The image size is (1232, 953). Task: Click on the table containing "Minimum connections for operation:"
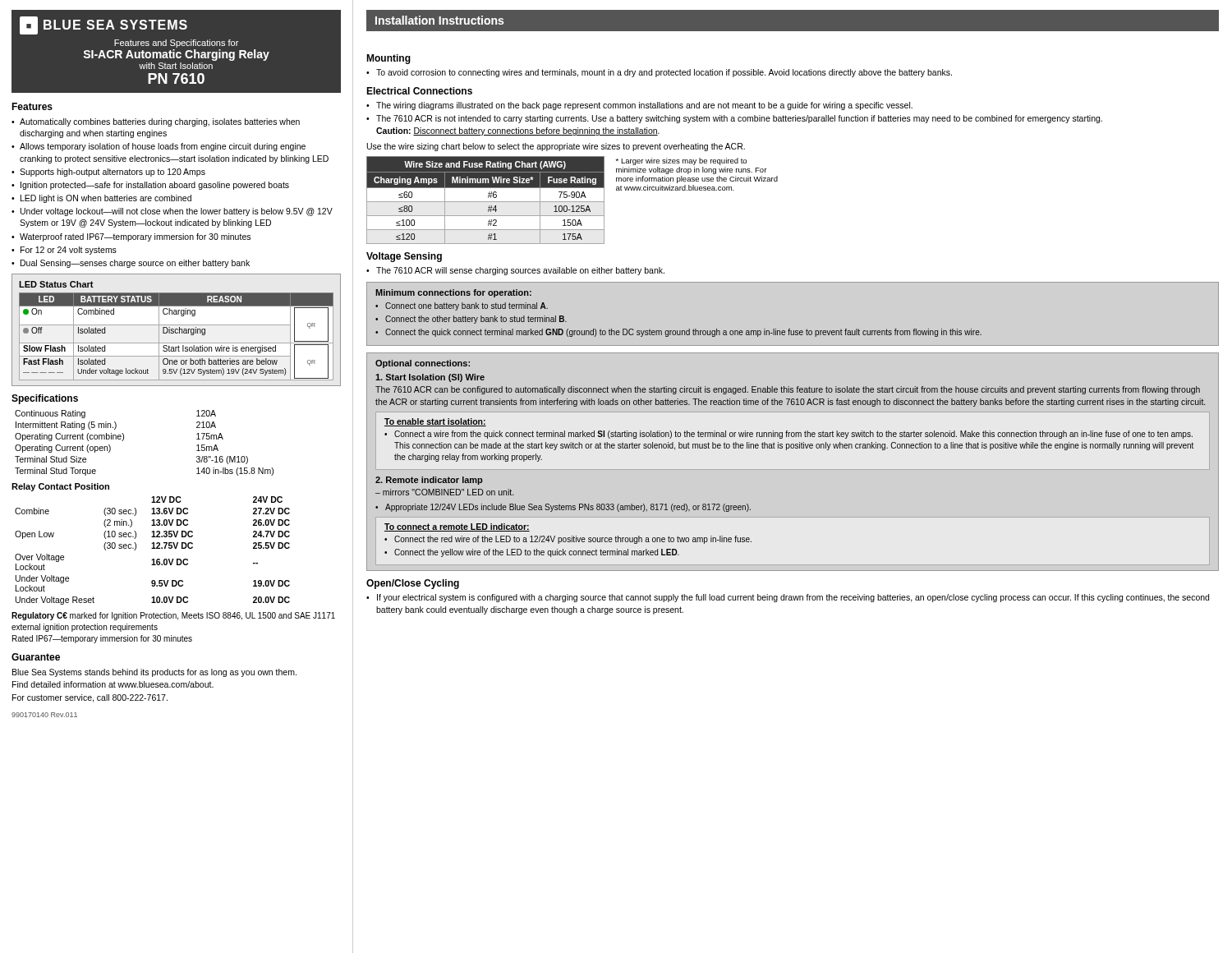[793, 314]
